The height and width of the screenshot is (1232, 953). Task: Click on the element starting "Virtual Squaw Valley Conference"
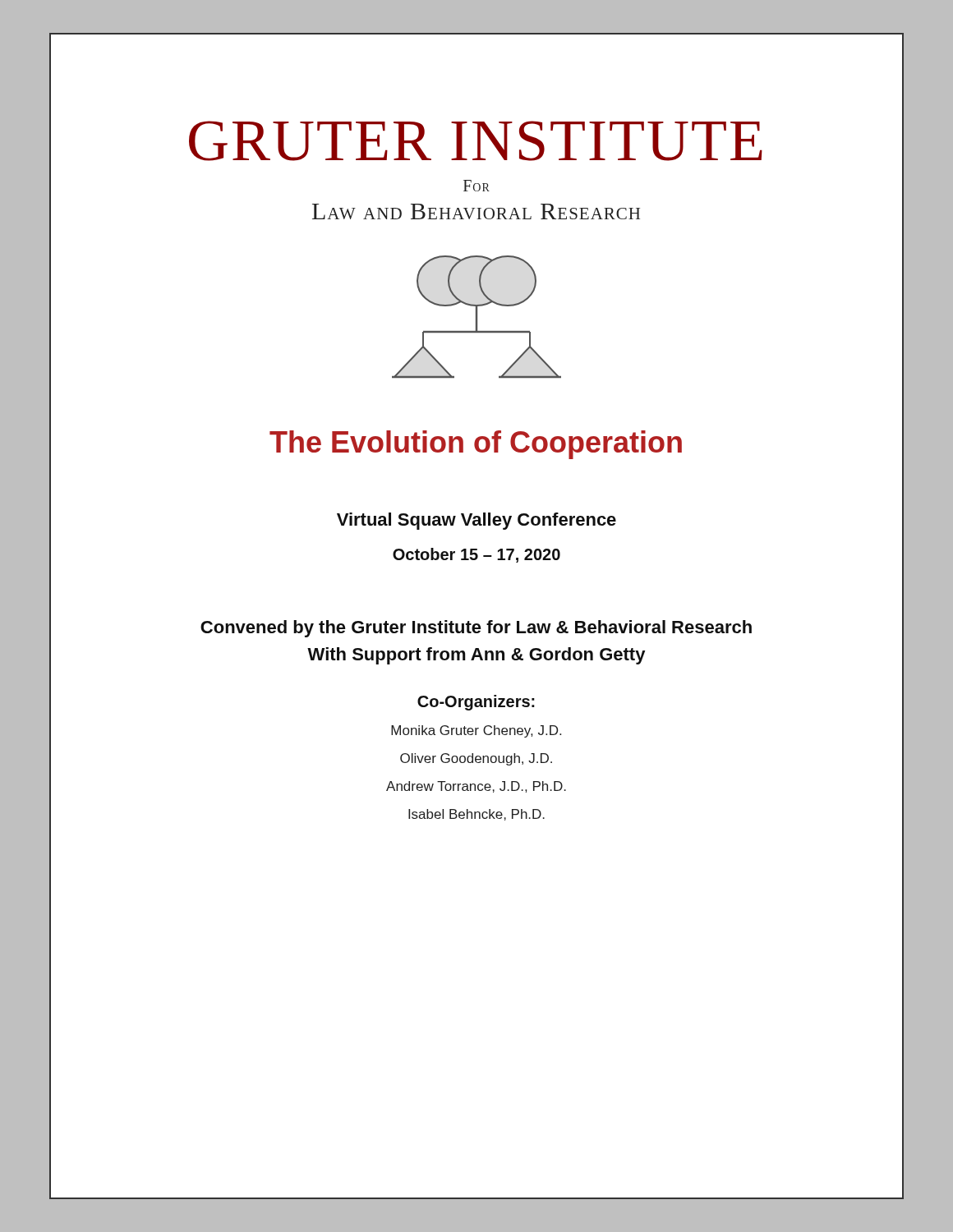pyautogui.click(x=476, y=520)
